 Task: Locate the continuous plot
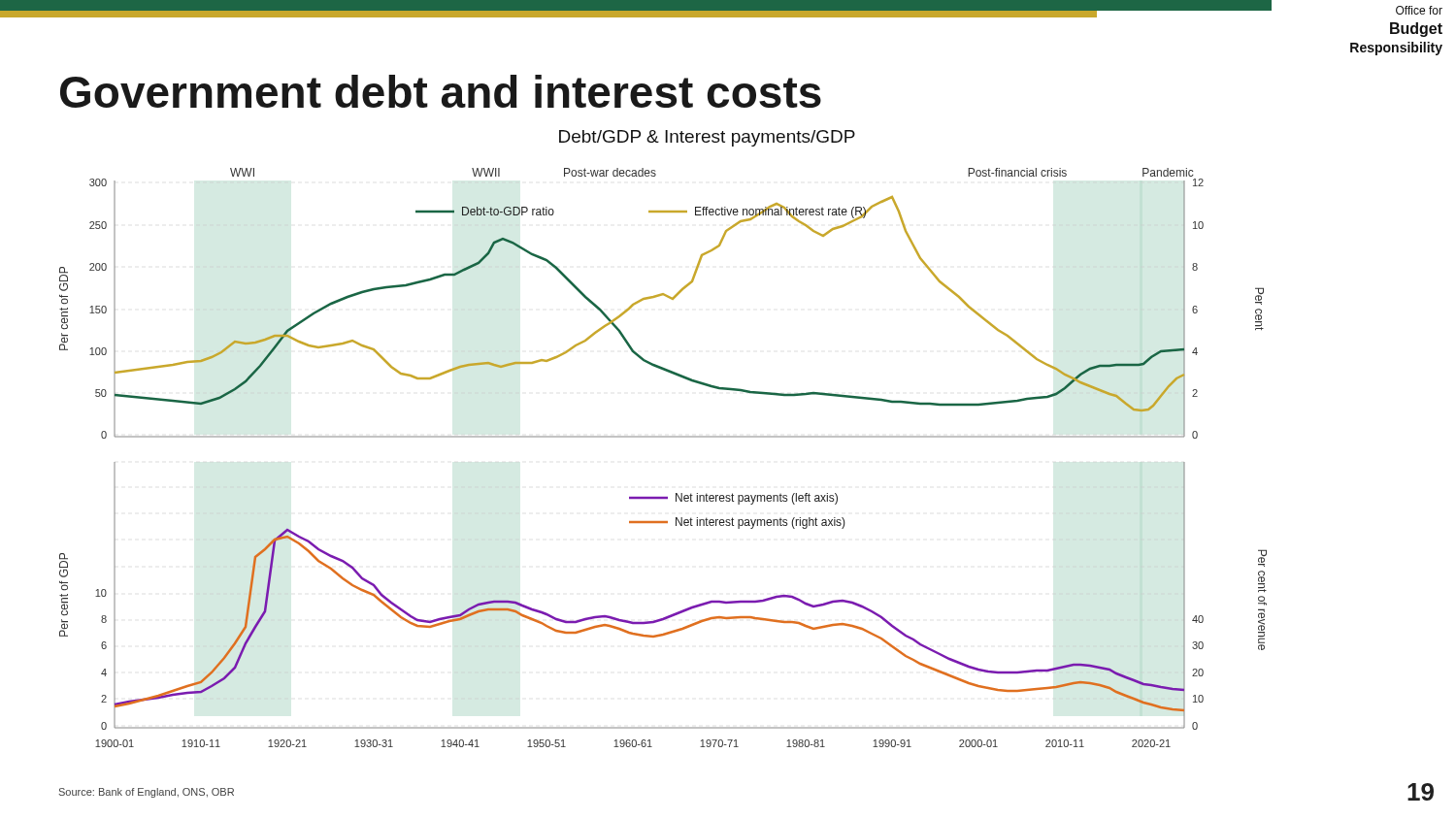click(x=707, y=451)
